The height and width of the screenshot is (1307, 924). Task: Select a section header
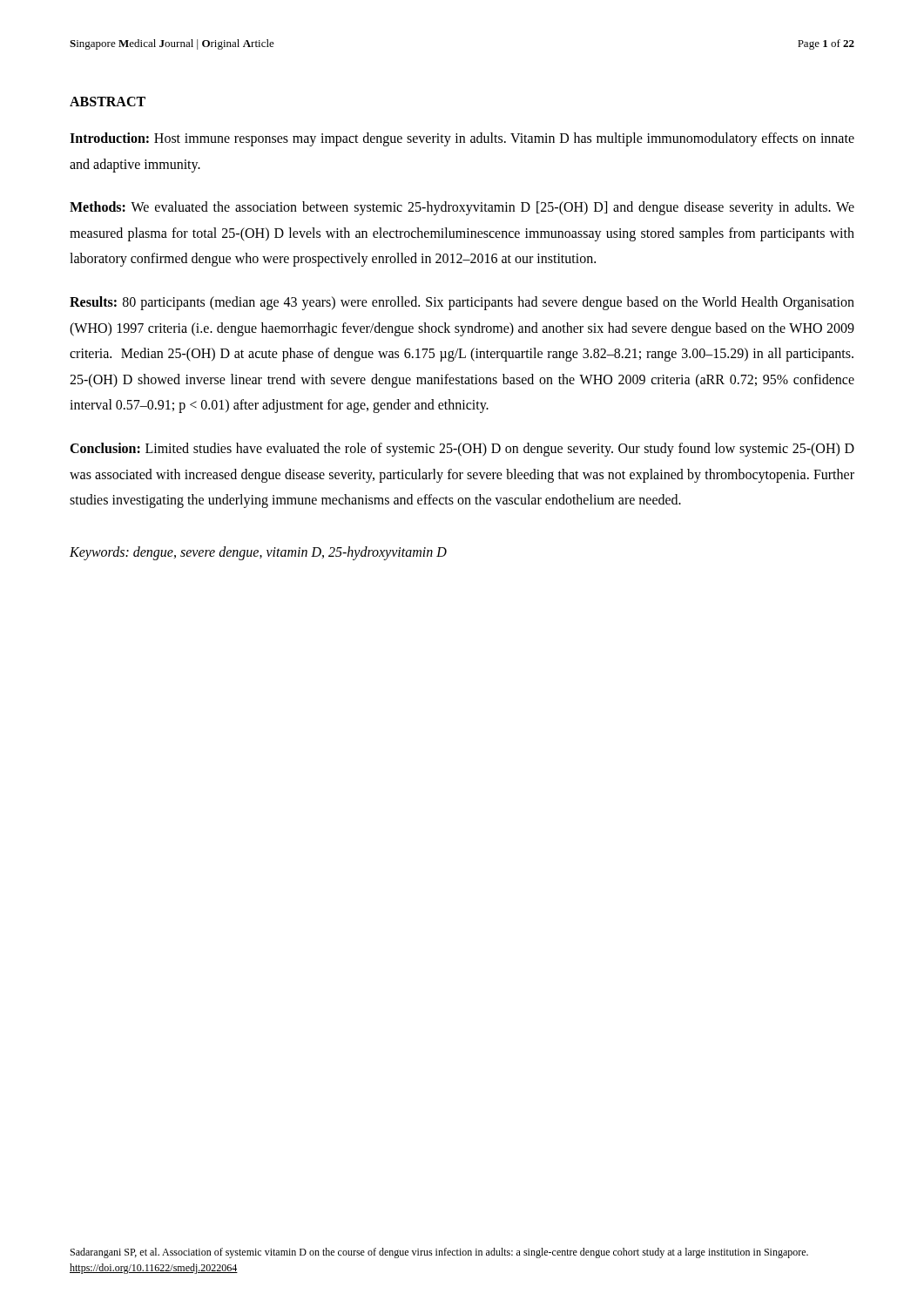[108, 101]
